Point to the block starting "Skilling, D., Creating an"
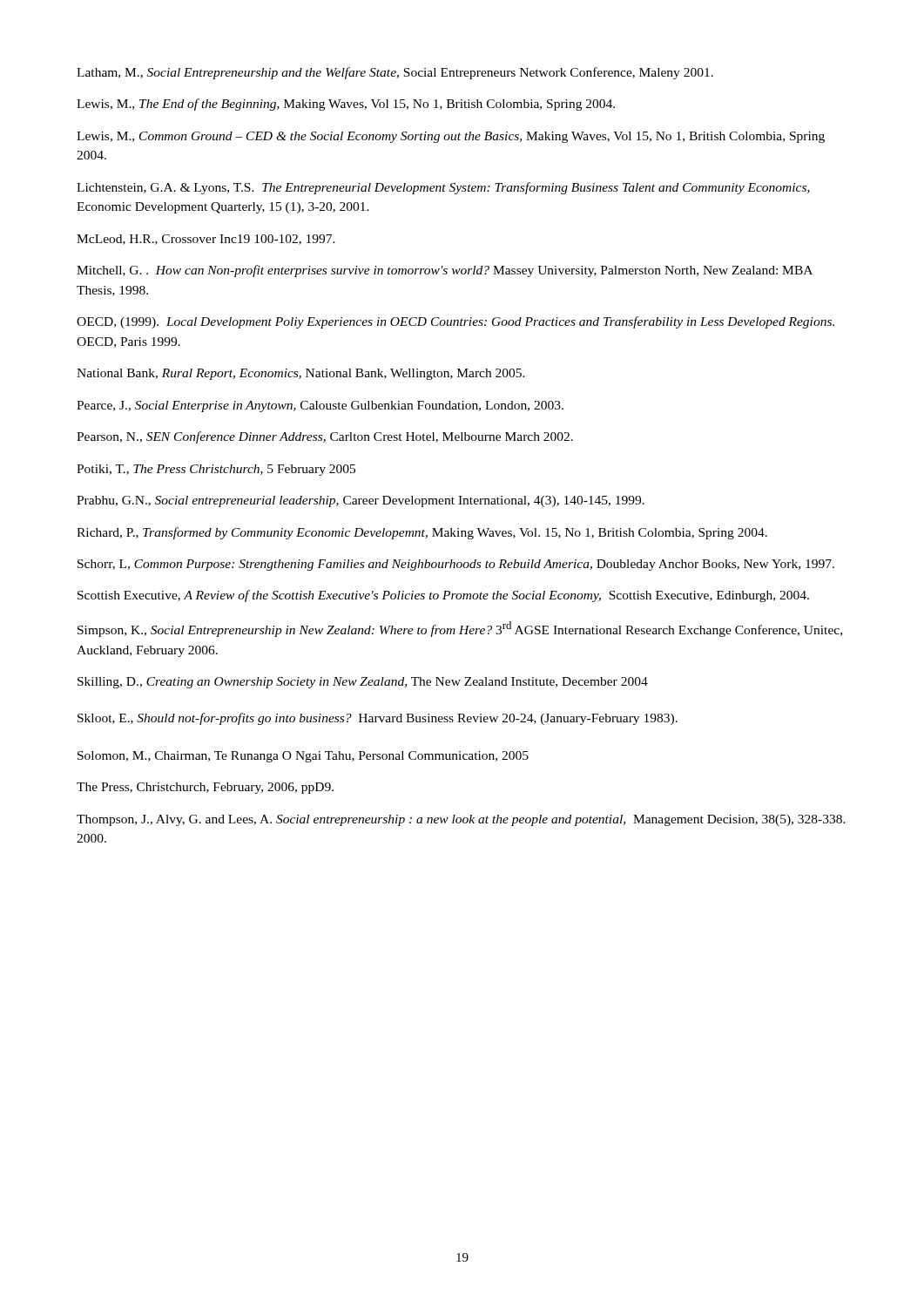The image size is (924, 1307). (362, 681)
